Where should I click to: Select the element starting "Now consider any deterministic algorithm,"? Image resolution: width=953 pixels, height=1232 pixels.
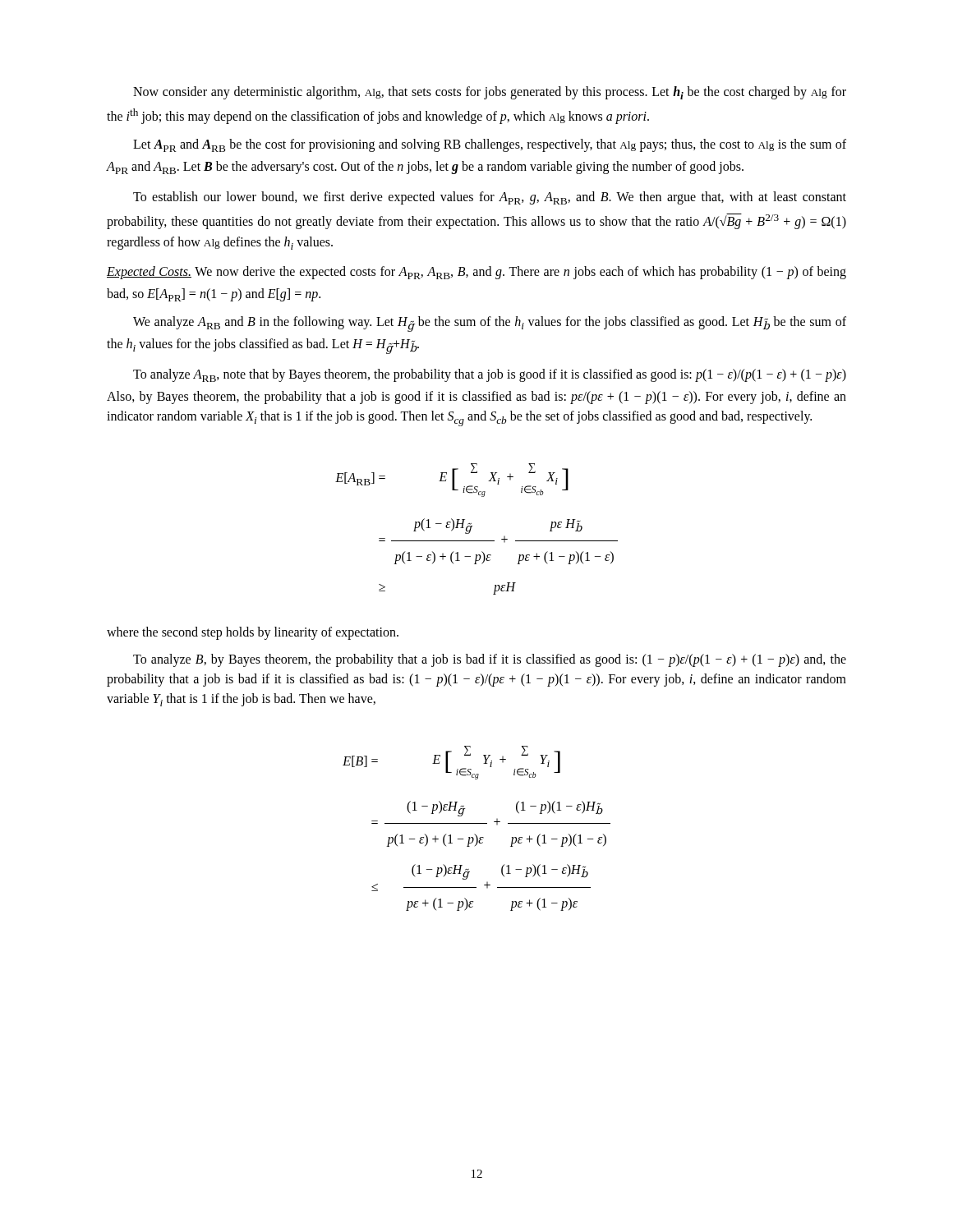tap(476, 105)
